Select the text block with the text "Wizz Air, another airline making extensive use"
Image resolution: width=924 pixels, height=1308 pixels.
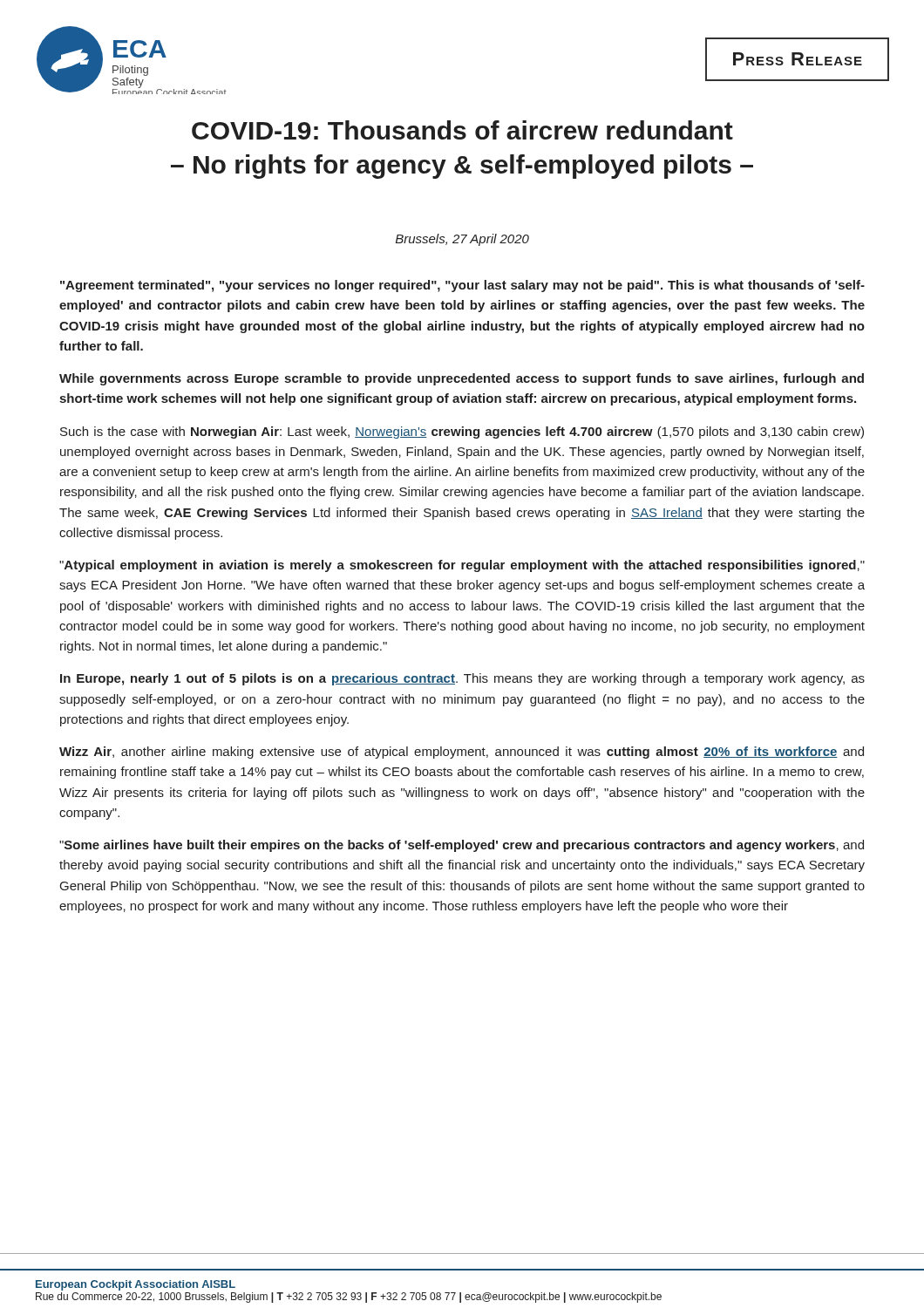[x=462, y=782]
